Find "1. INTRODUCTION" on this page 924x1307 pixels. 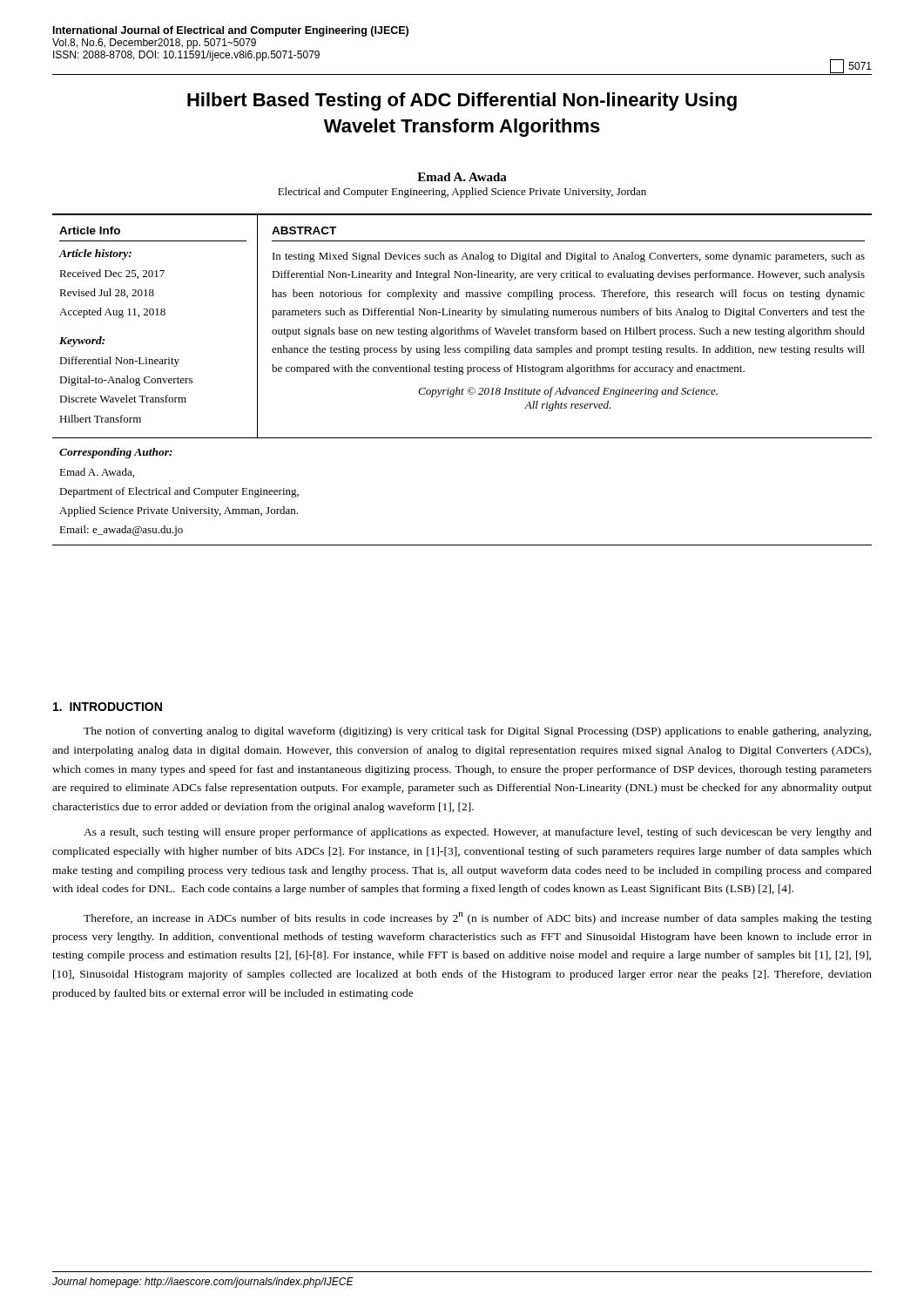tap(107, 707)
